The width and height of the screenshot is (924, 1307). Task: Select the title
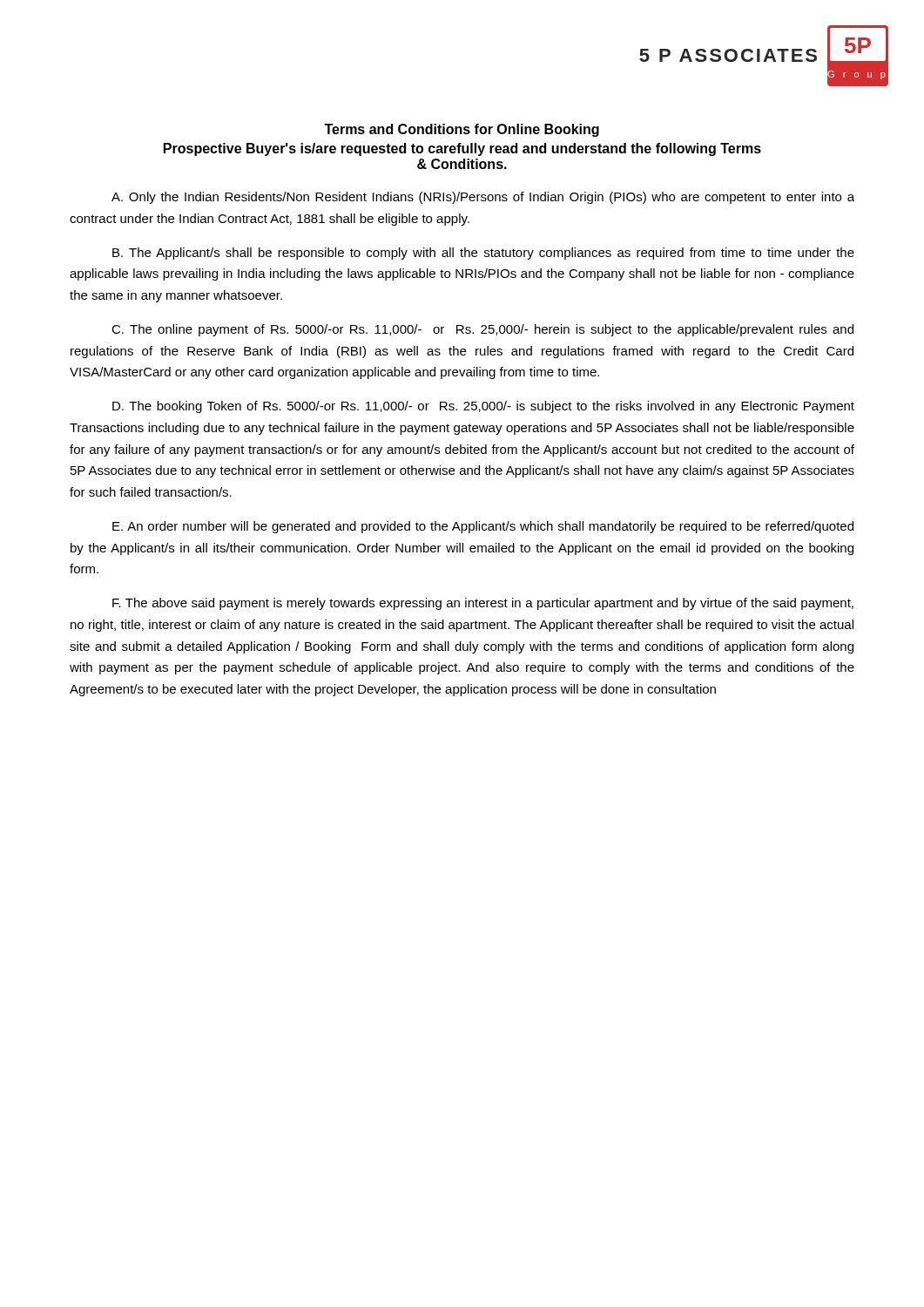pyautogui.click(x=462, y=147)
